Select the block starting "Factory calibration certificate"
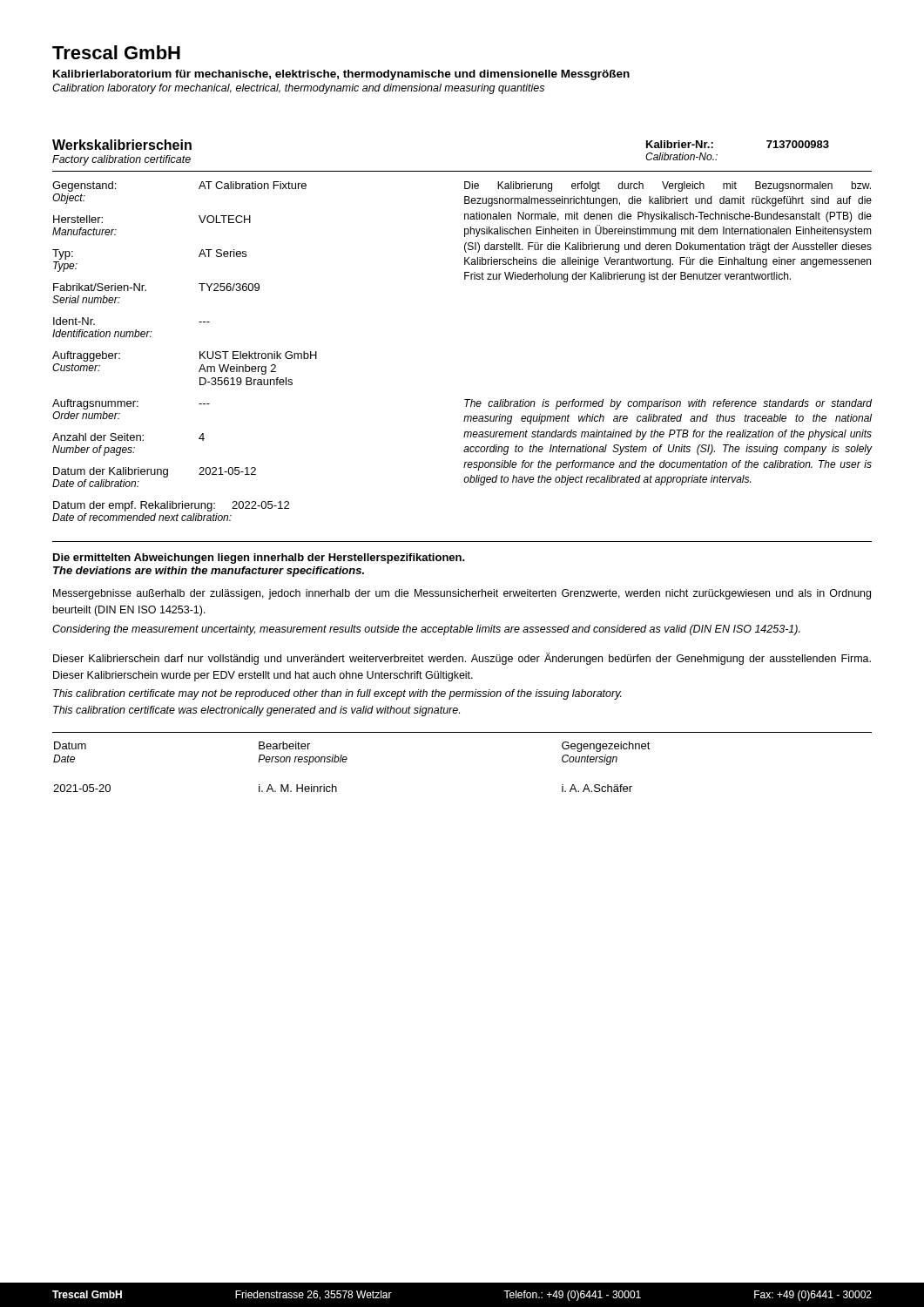924x1307 pixels. 122,159
